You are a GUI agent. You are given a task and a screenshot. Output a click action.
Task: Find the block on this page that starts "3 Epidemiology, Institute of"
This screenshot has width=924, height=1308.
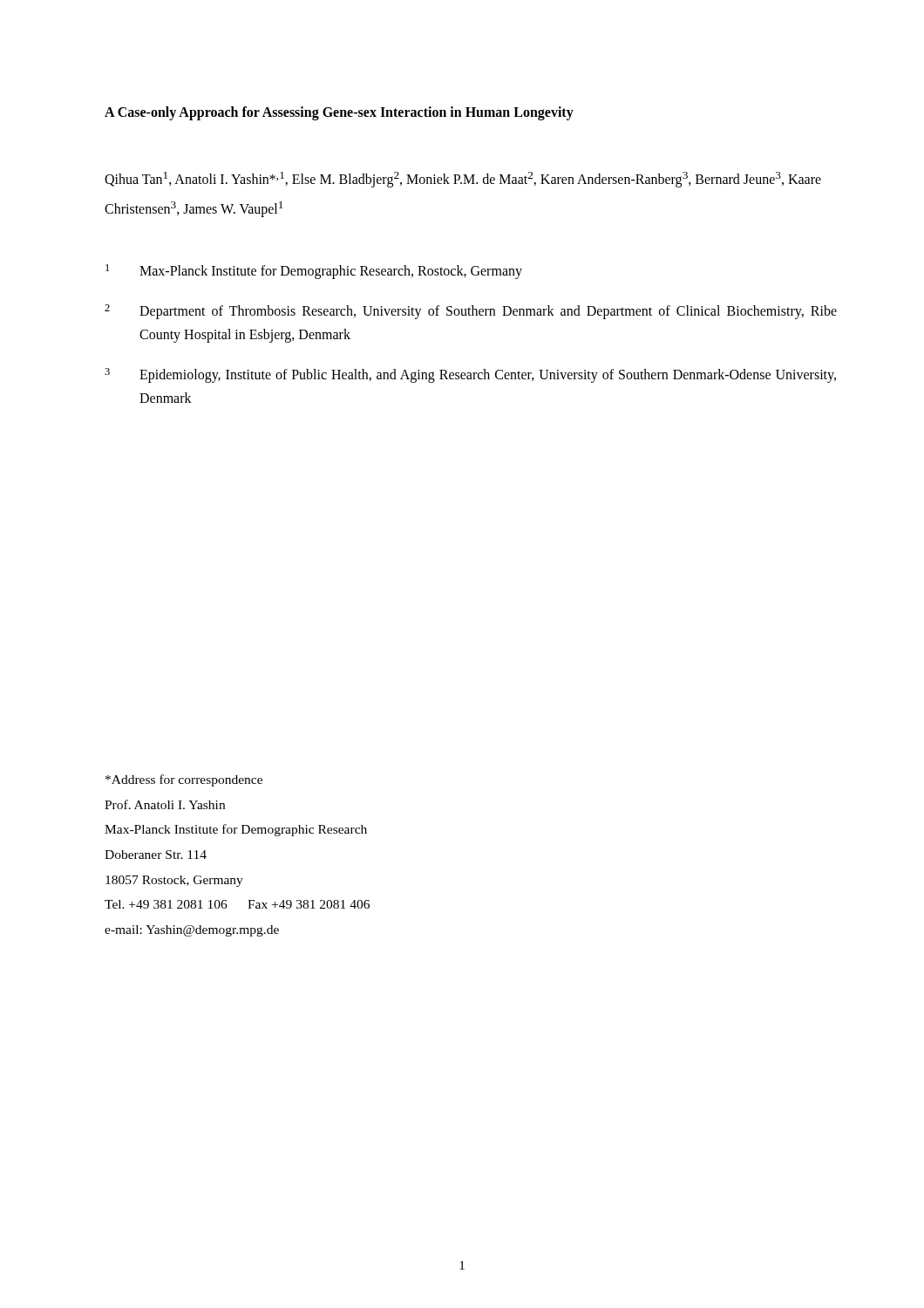471,386
